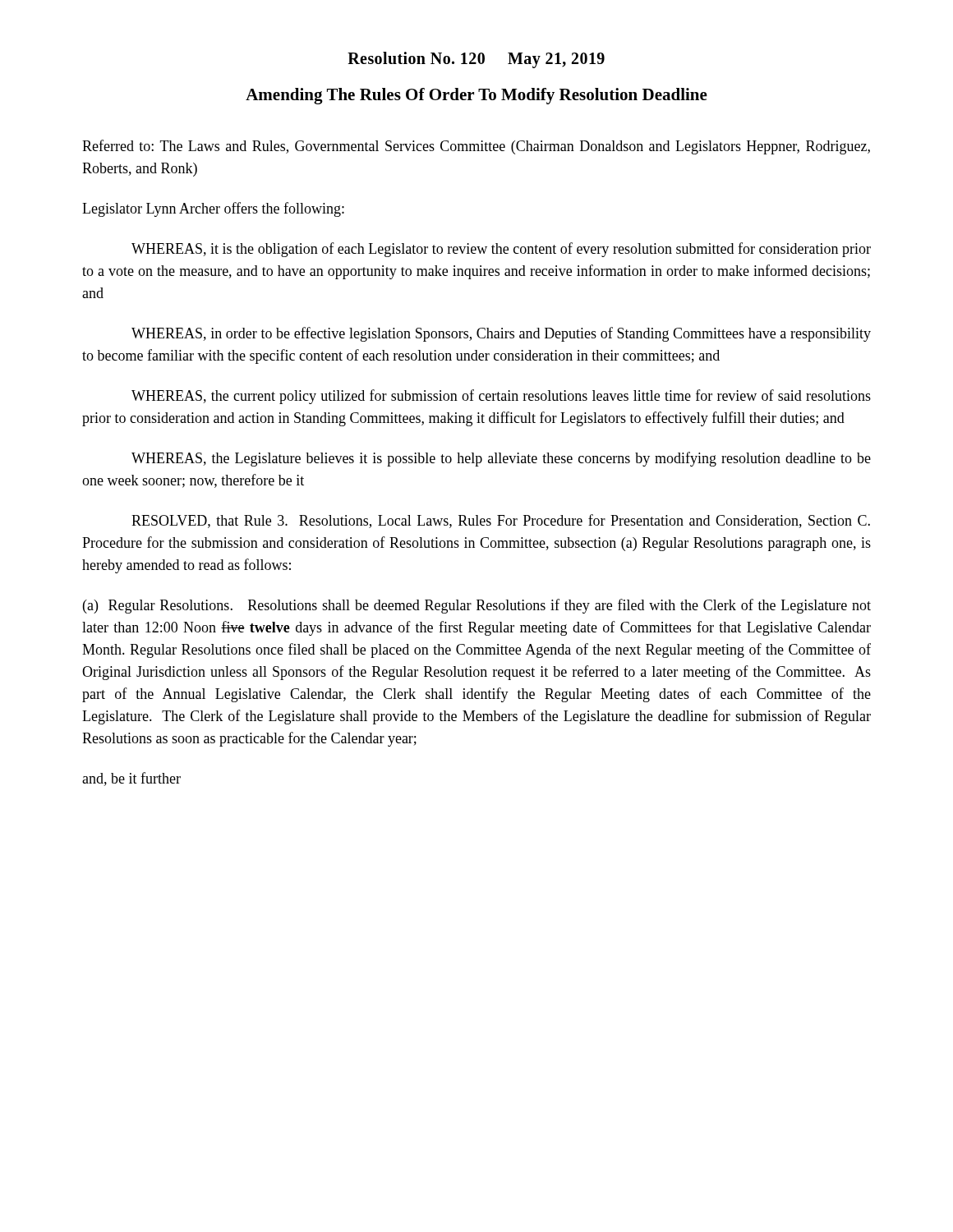Click on the text block that reads "Referred to: The Laws"
Viewport: 953px width, 1232px height.
tap(476, 158)
